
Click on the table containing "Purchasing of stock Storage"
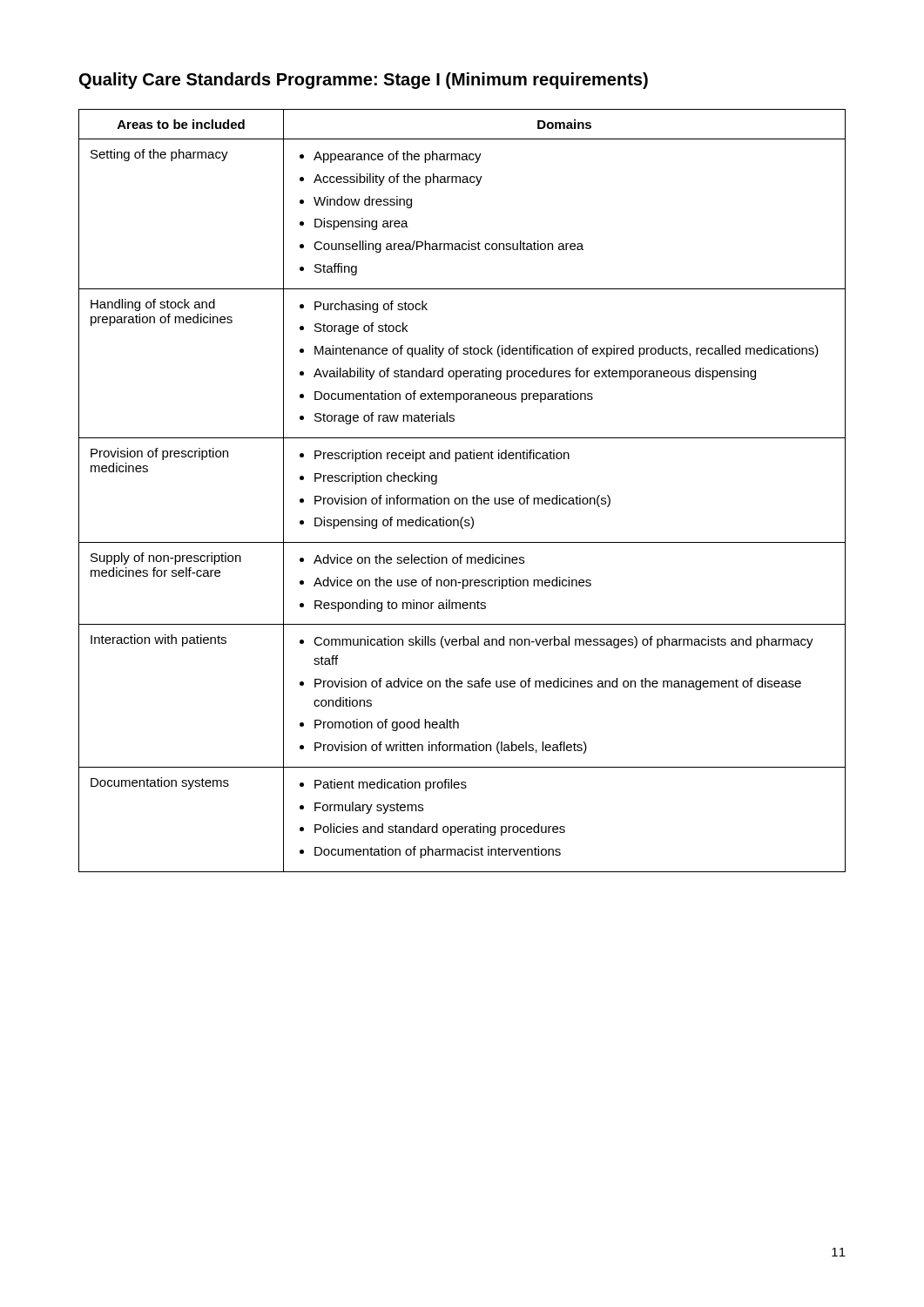click(x=462, y=490)
